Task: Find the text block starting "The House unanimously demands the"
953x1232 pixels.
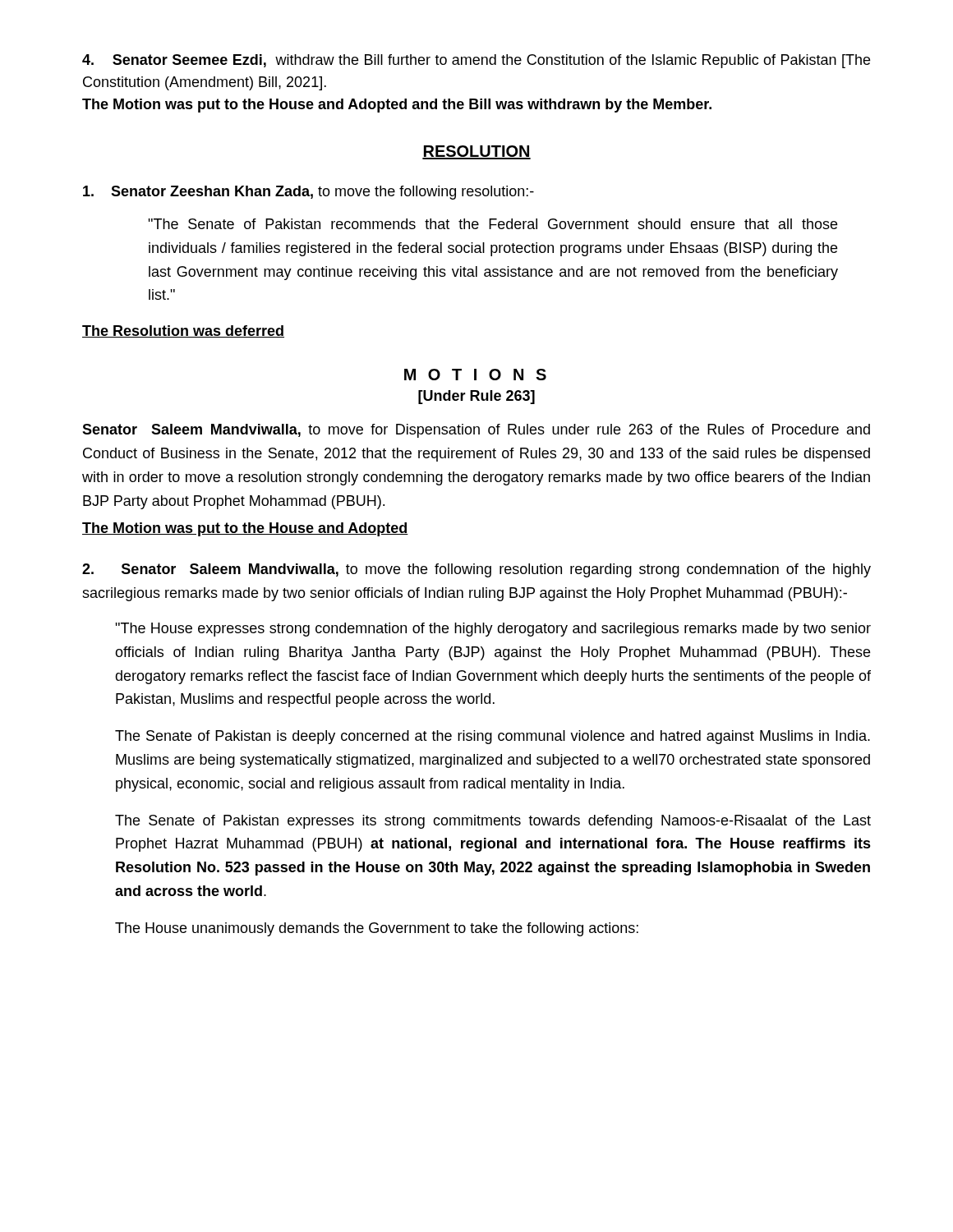Action: (x=377, y=928)
